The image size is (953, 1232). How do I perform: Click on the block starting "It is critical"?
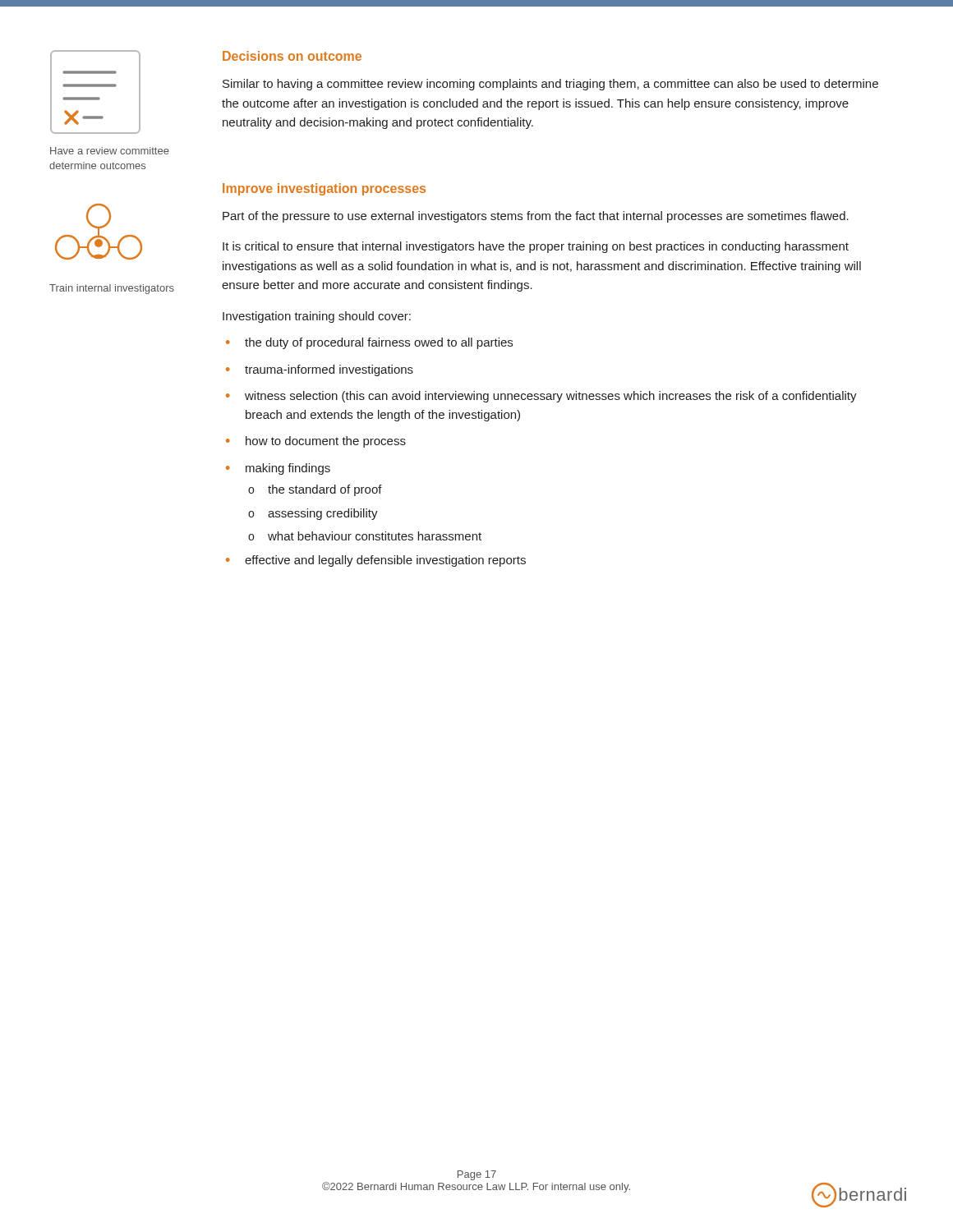(x=542, y=265)
